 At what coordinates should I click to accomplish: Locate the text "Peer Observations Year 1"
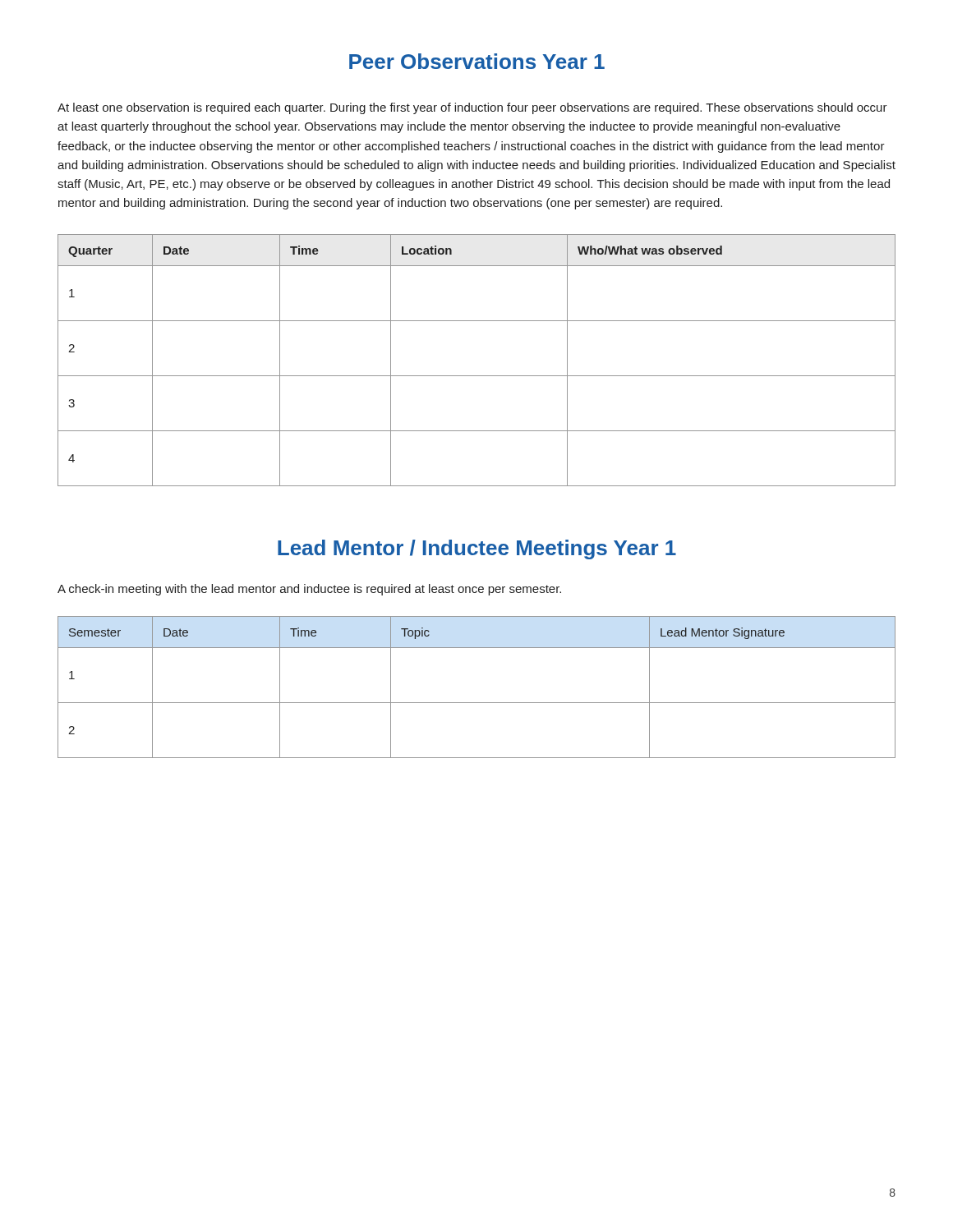tap(476, 62)
